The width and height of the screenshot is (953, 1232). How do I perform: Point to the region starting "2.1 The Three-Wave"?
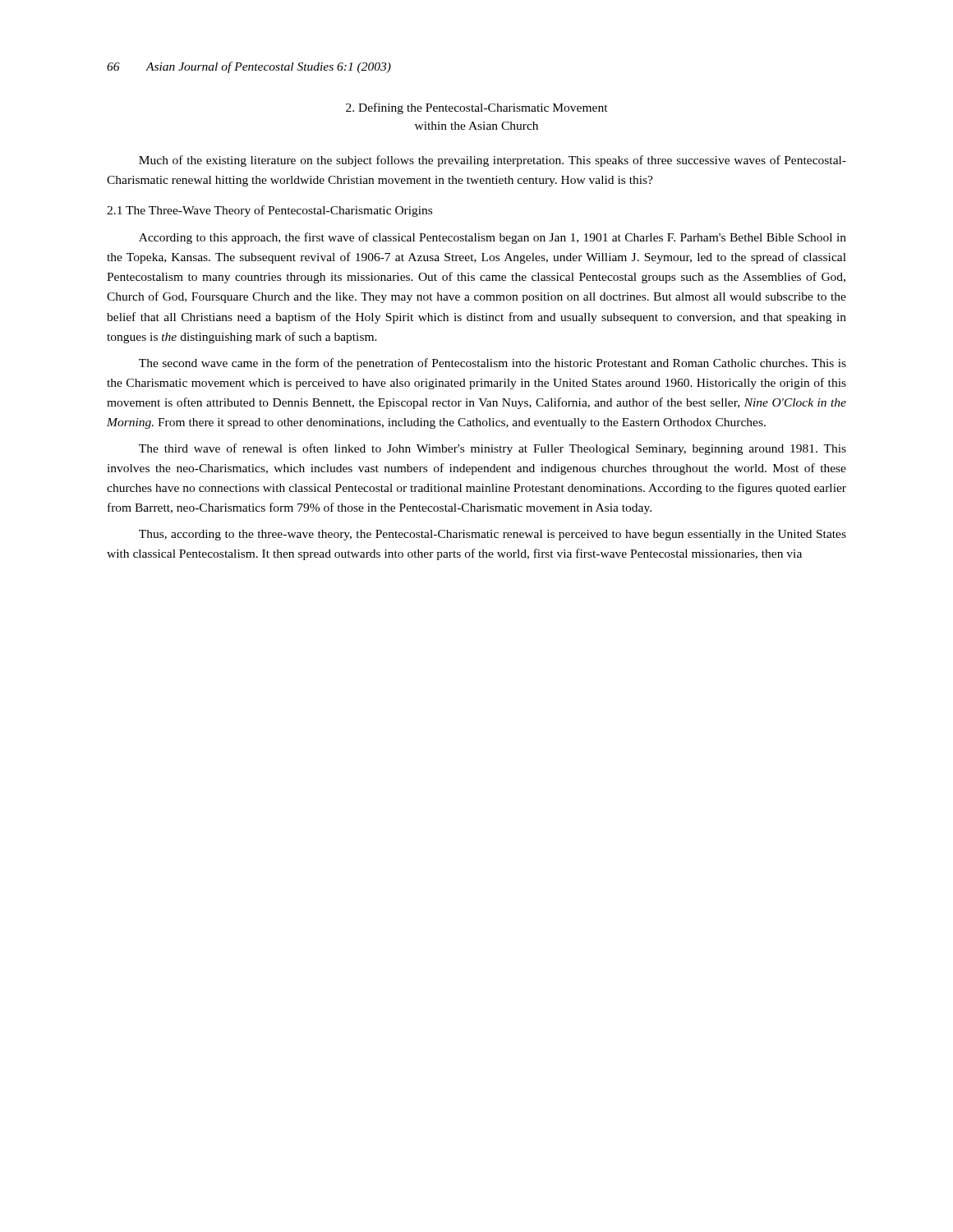coord(270,210)
